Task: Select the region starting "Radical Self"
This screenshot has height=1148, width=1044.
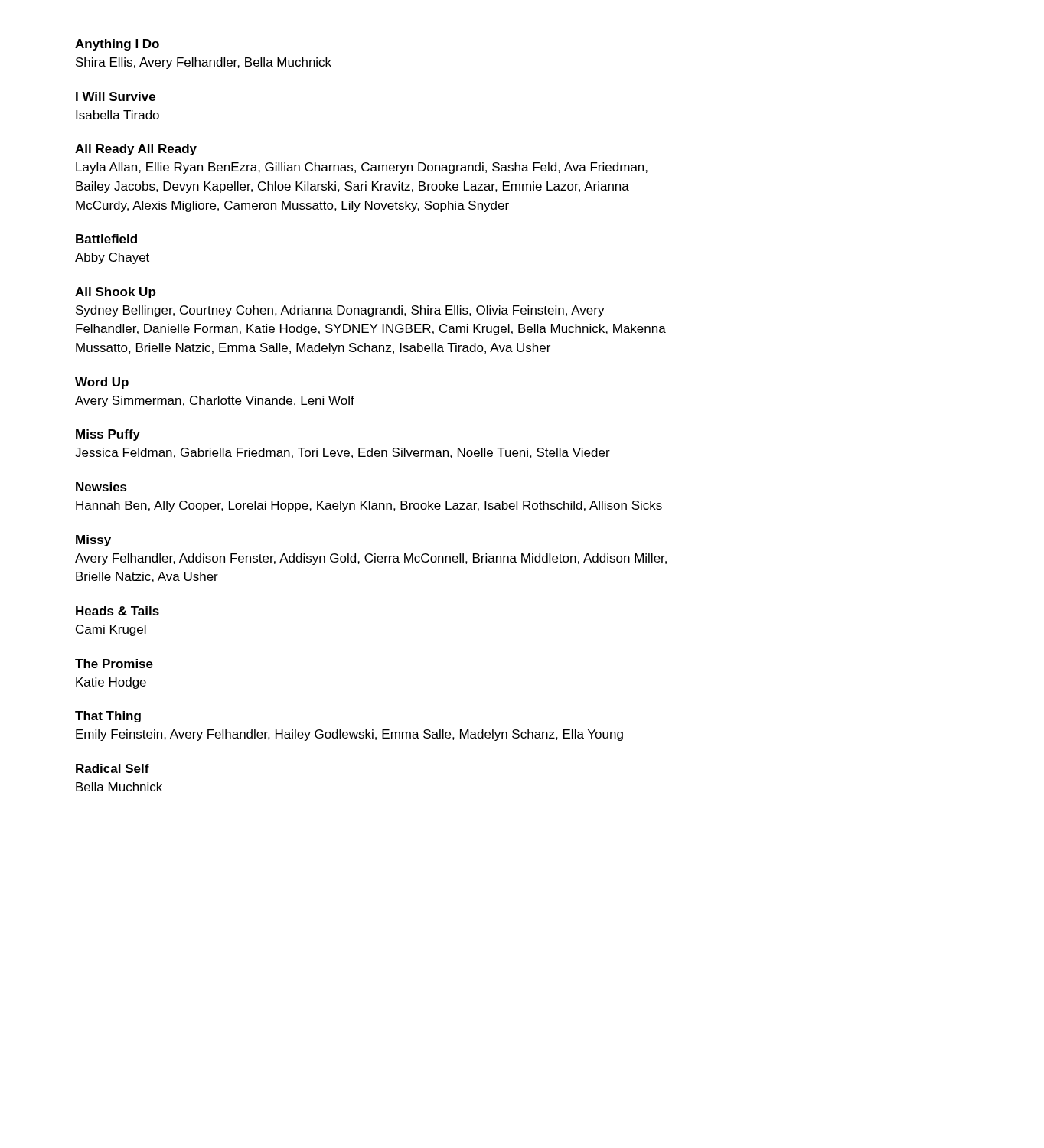Action: click(112, 769)
